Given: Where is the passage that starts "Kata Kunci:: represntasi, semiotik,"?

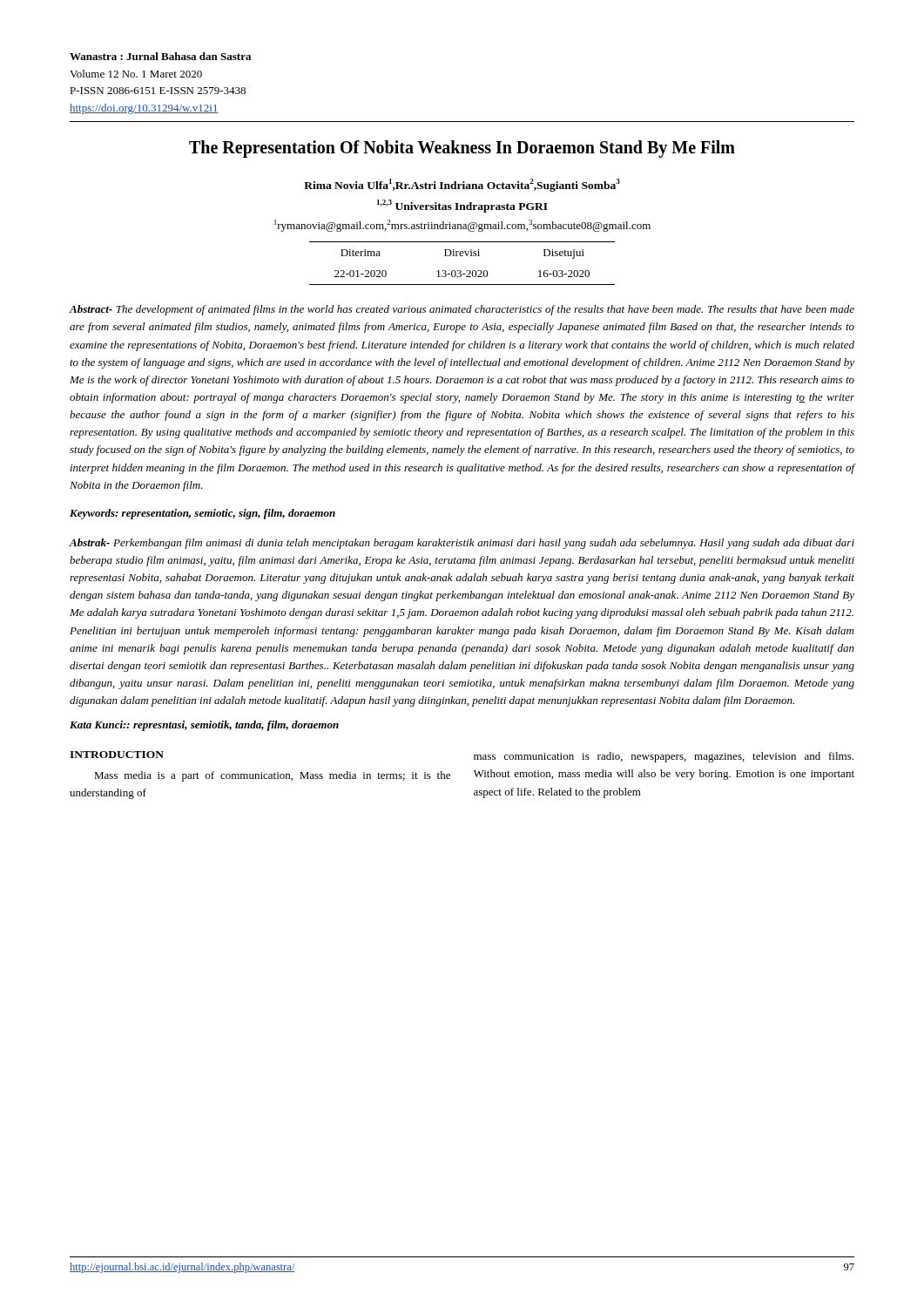Looking at the screenshot, I should (204, 725).
